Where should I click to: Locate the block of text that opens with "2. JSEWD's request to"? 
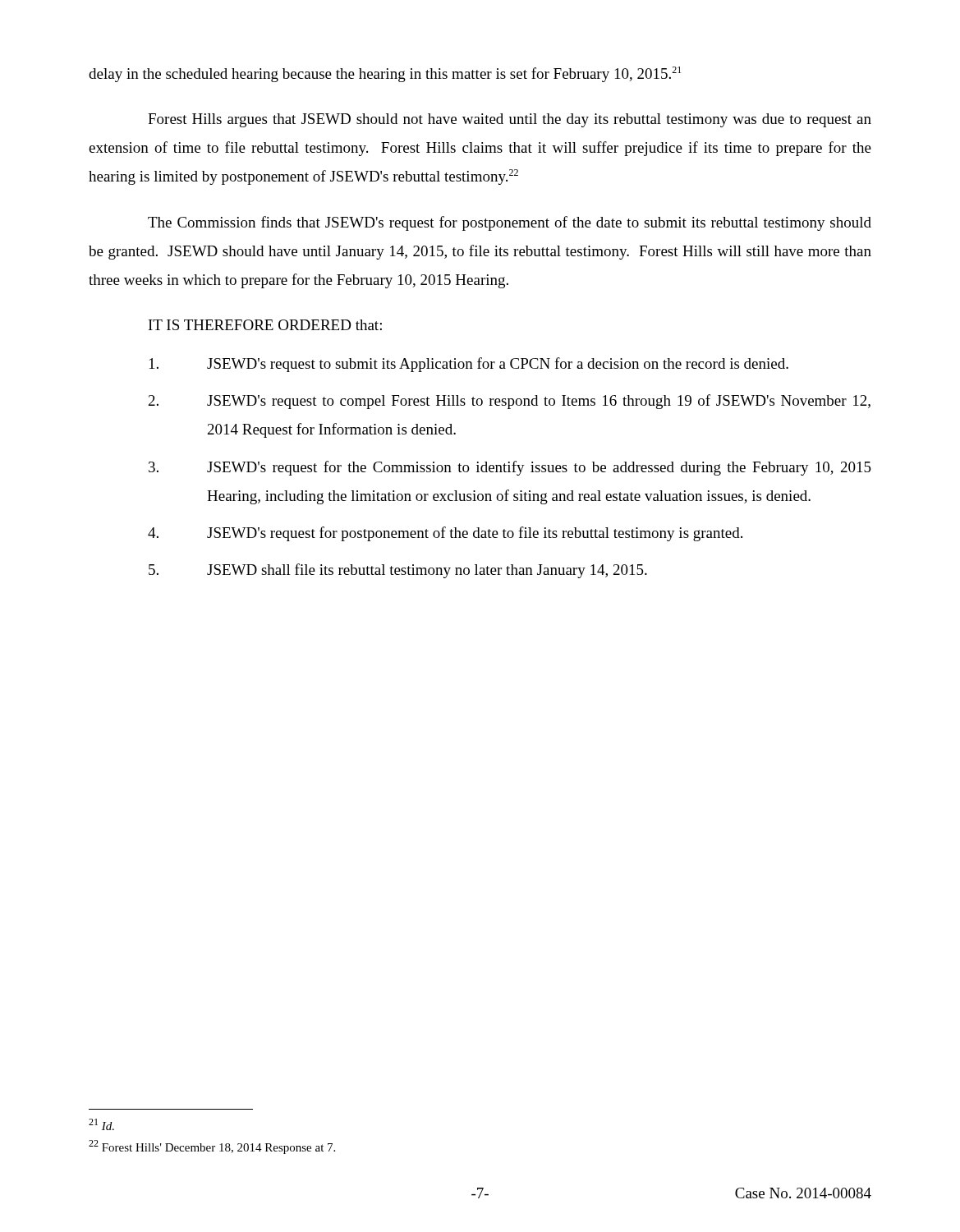click(x=480, y=415)
